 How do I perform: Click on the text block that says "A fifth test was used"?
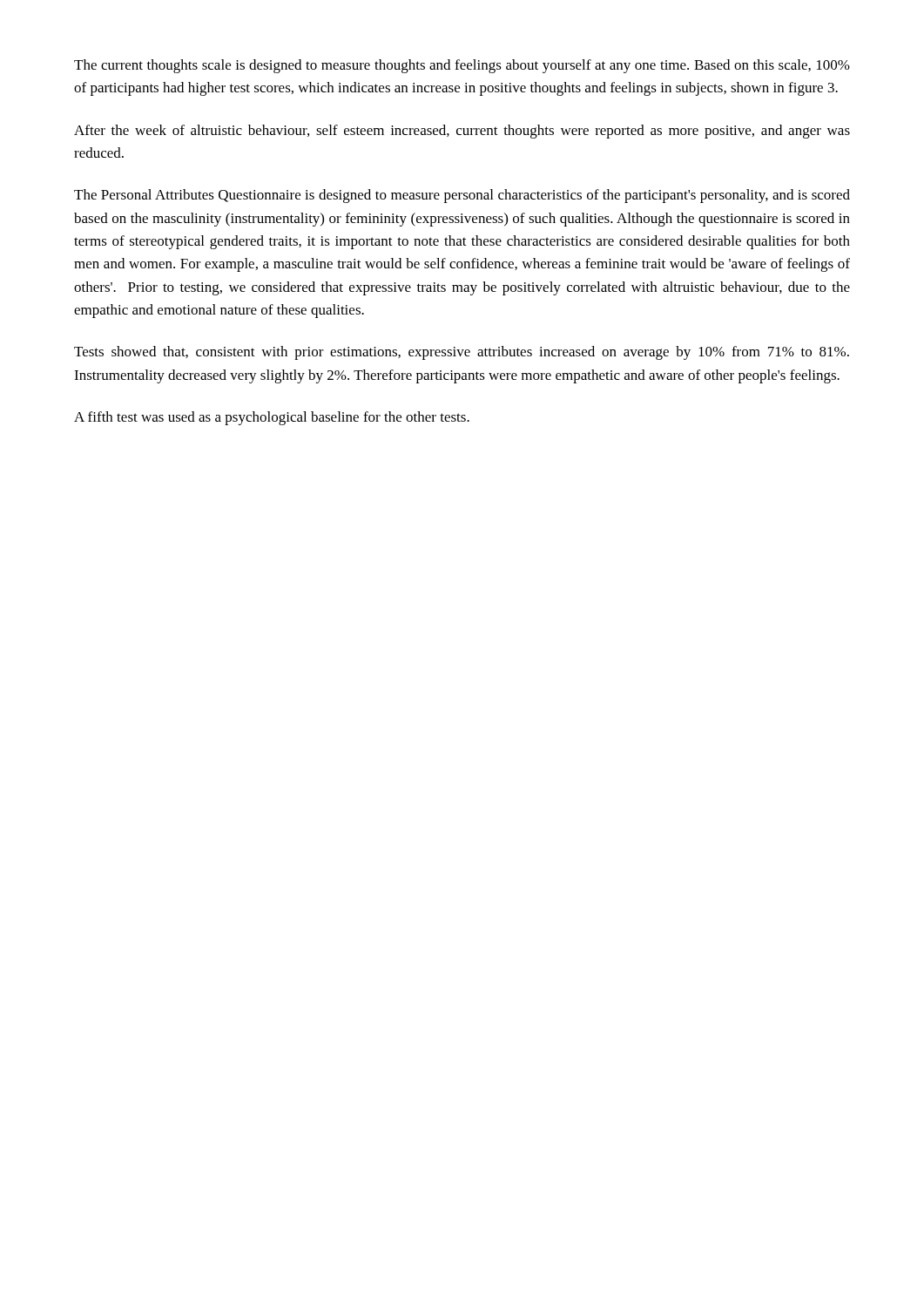272,417
